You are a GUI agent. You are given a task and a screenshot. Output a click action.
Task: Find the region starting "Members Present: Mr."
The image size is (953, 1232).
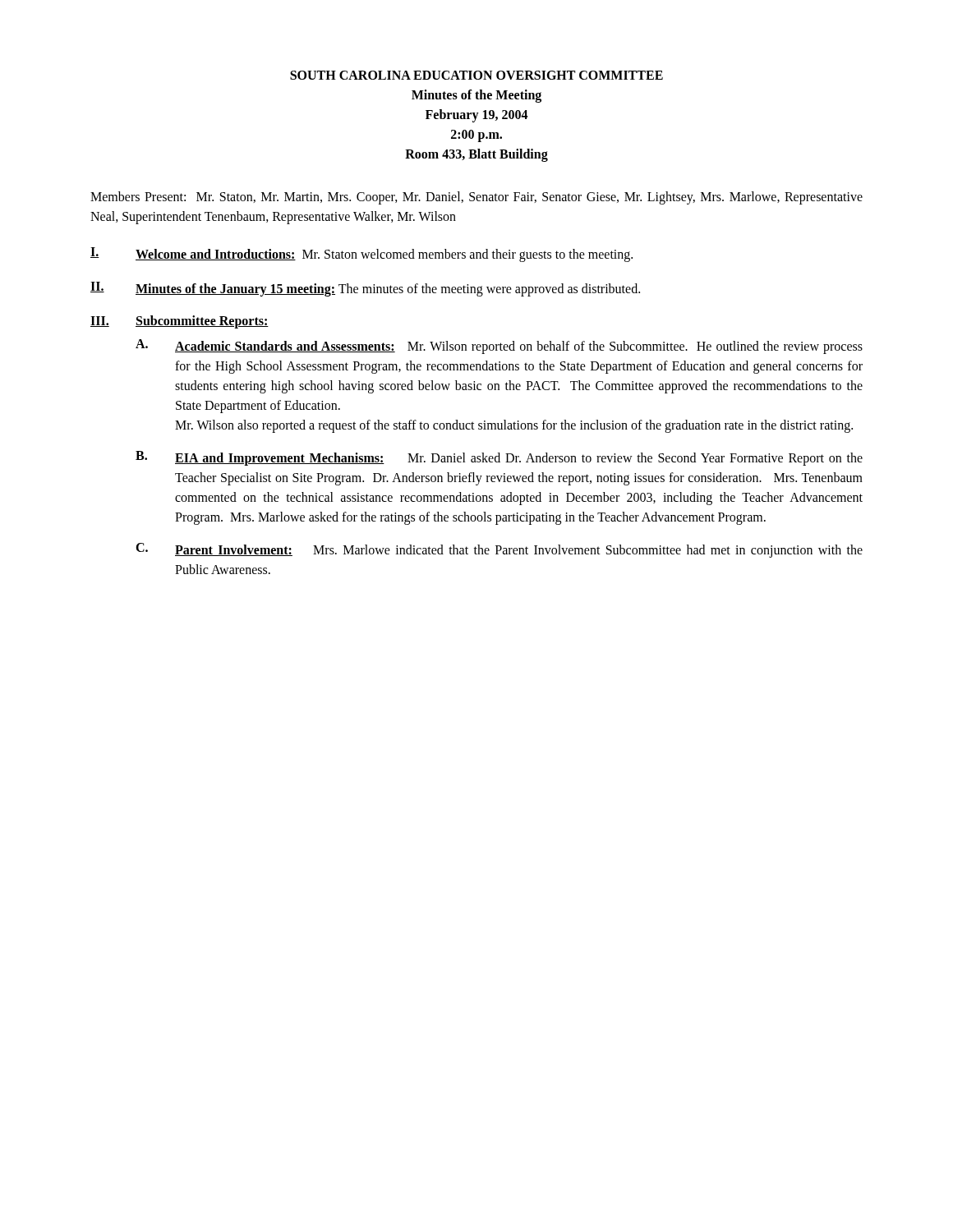476,207
